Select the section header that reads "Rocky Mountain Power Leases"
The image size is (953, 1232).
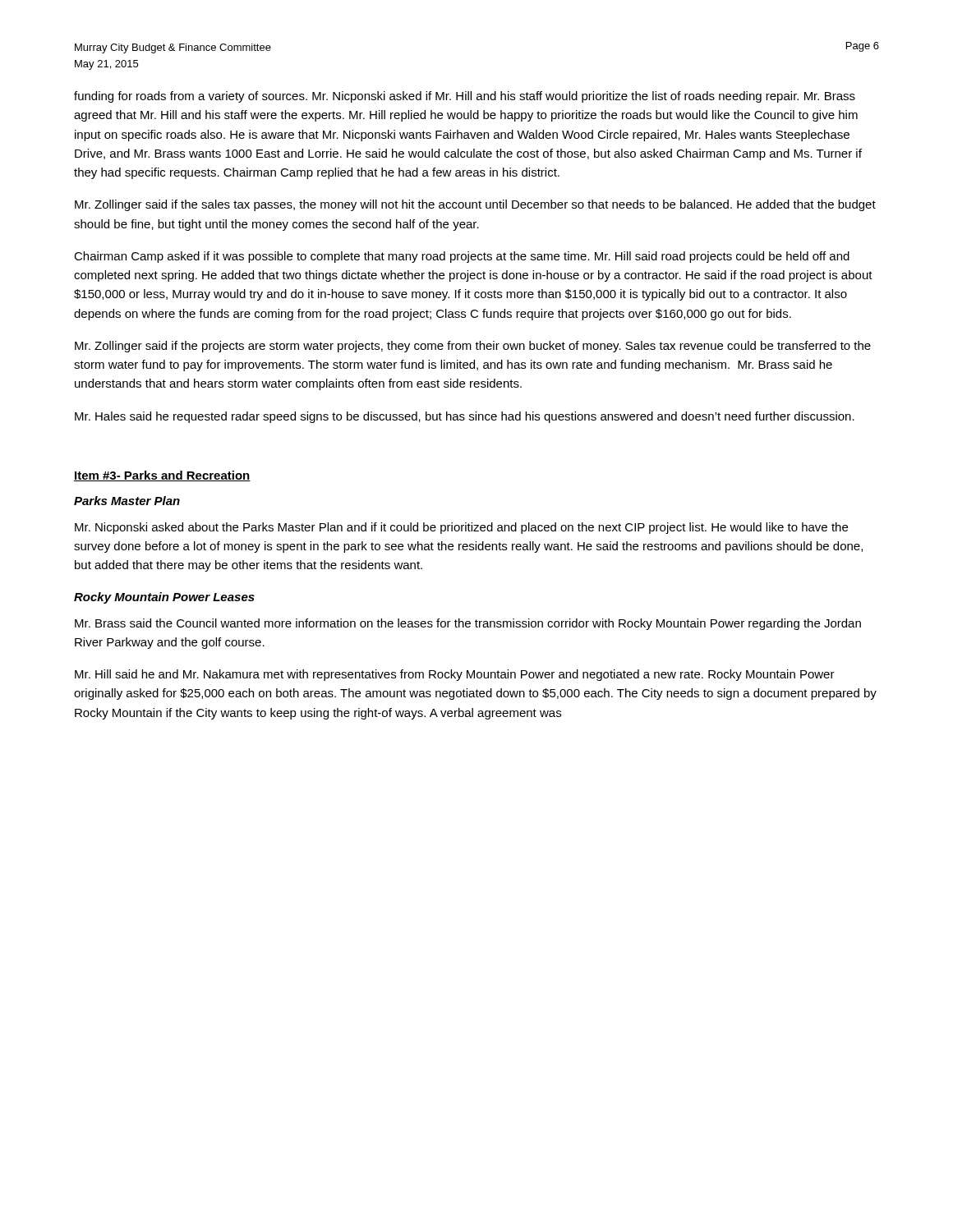tap(164, 596)
